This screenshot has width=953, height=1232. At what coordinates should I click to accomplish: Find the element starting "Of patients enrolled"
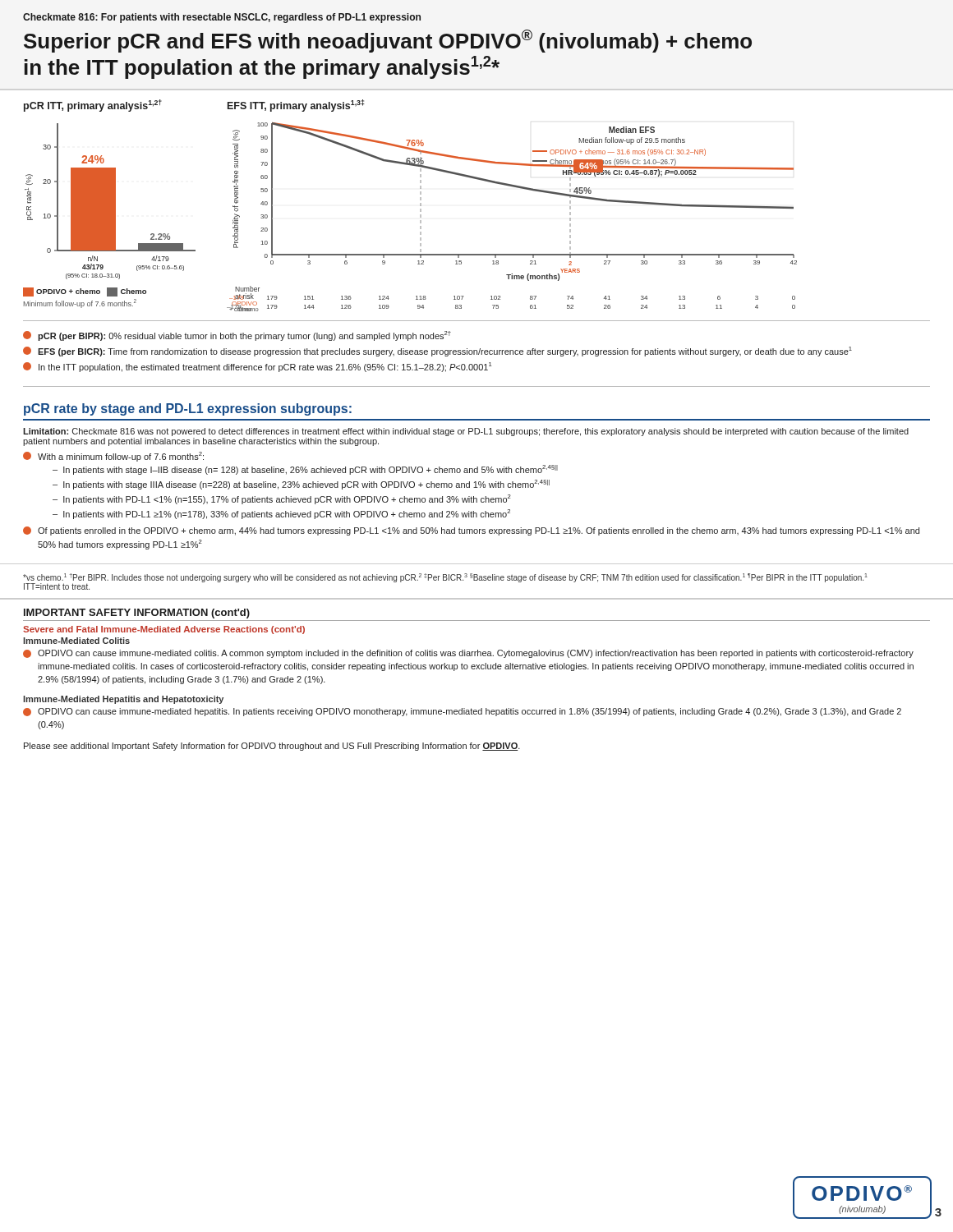click(476, 538)
